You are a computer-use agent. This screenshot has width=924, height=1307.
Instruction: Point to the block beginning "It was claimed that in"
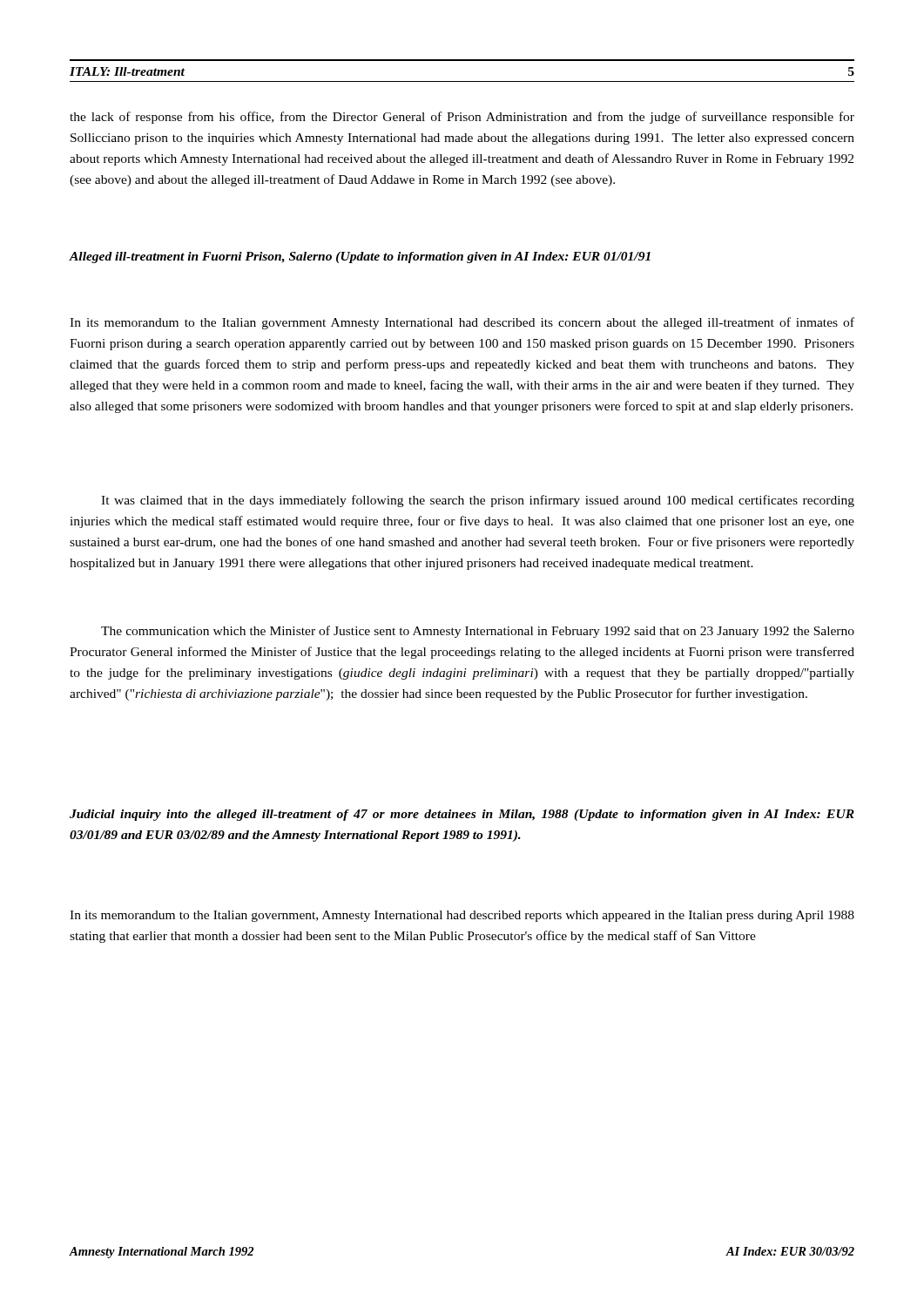click(x=462, y=532)
